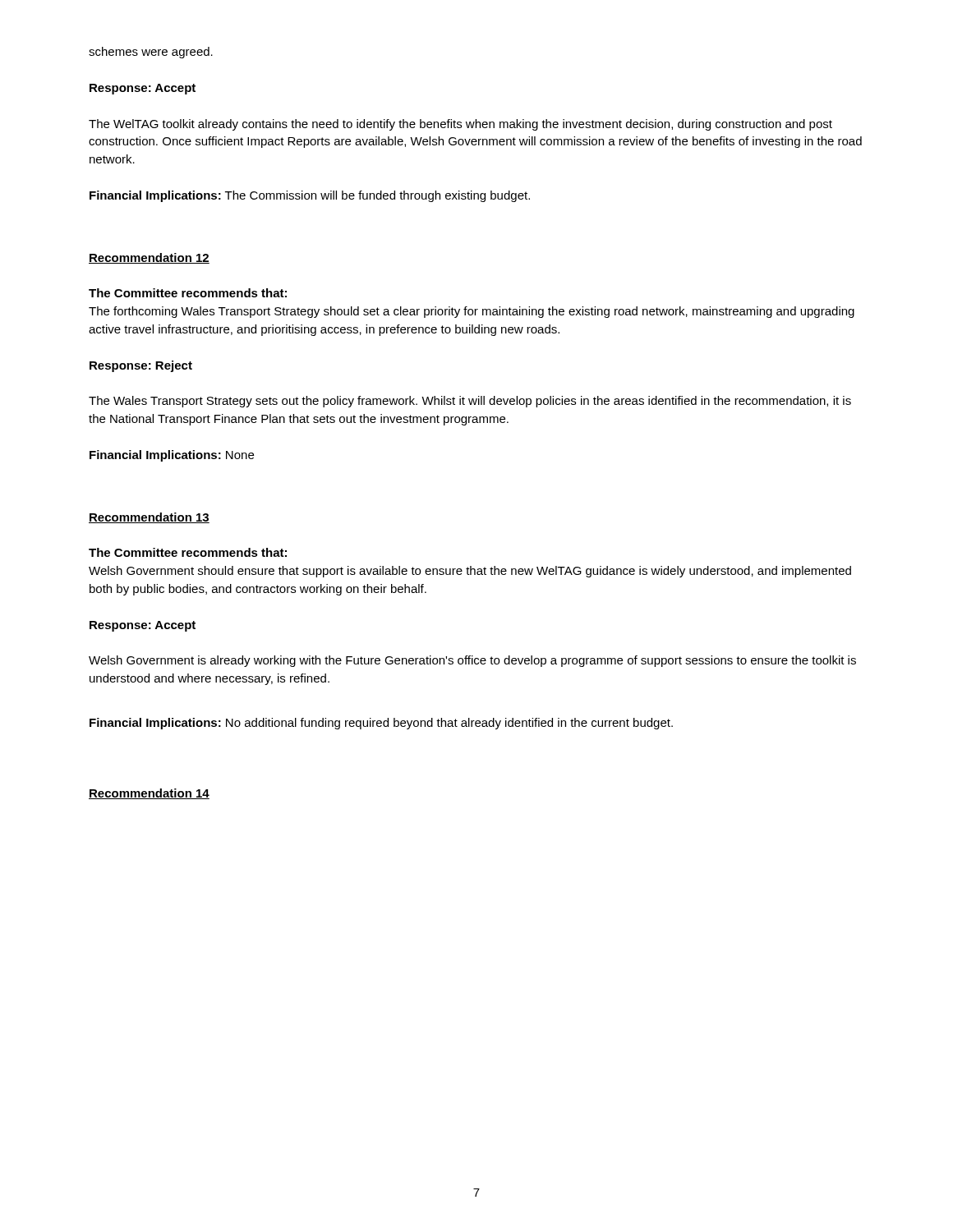Find the text block with the text "The WelTAG toolkit already contains"
Image resolution: width=953 pixels, height=1232 pixels.
[x=475, y=141]
